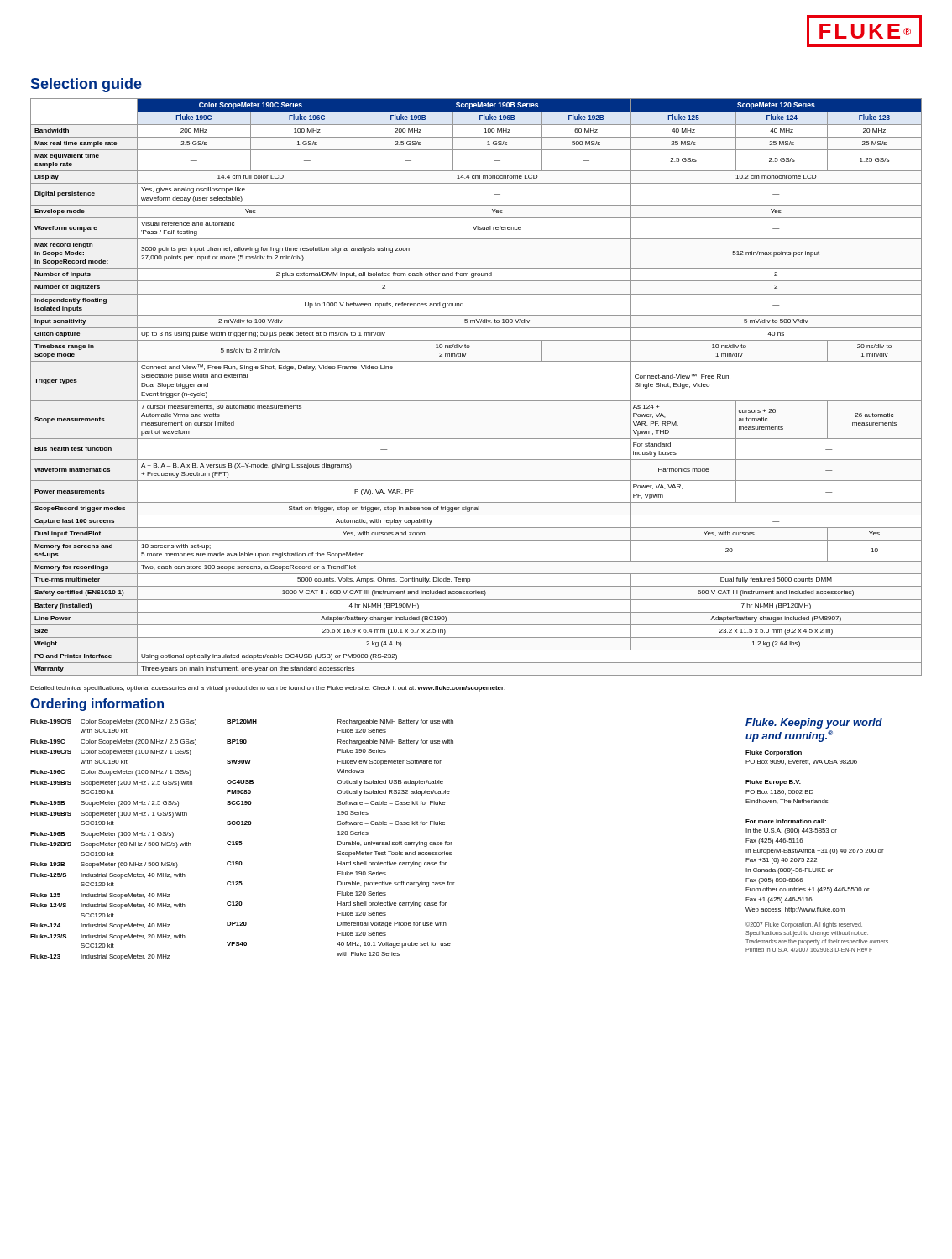Select the region starting "Fluke-196B/SScopeMeter (100 MHz"
The width and height of the screenshot is (952, 1259).
point(123,818)
